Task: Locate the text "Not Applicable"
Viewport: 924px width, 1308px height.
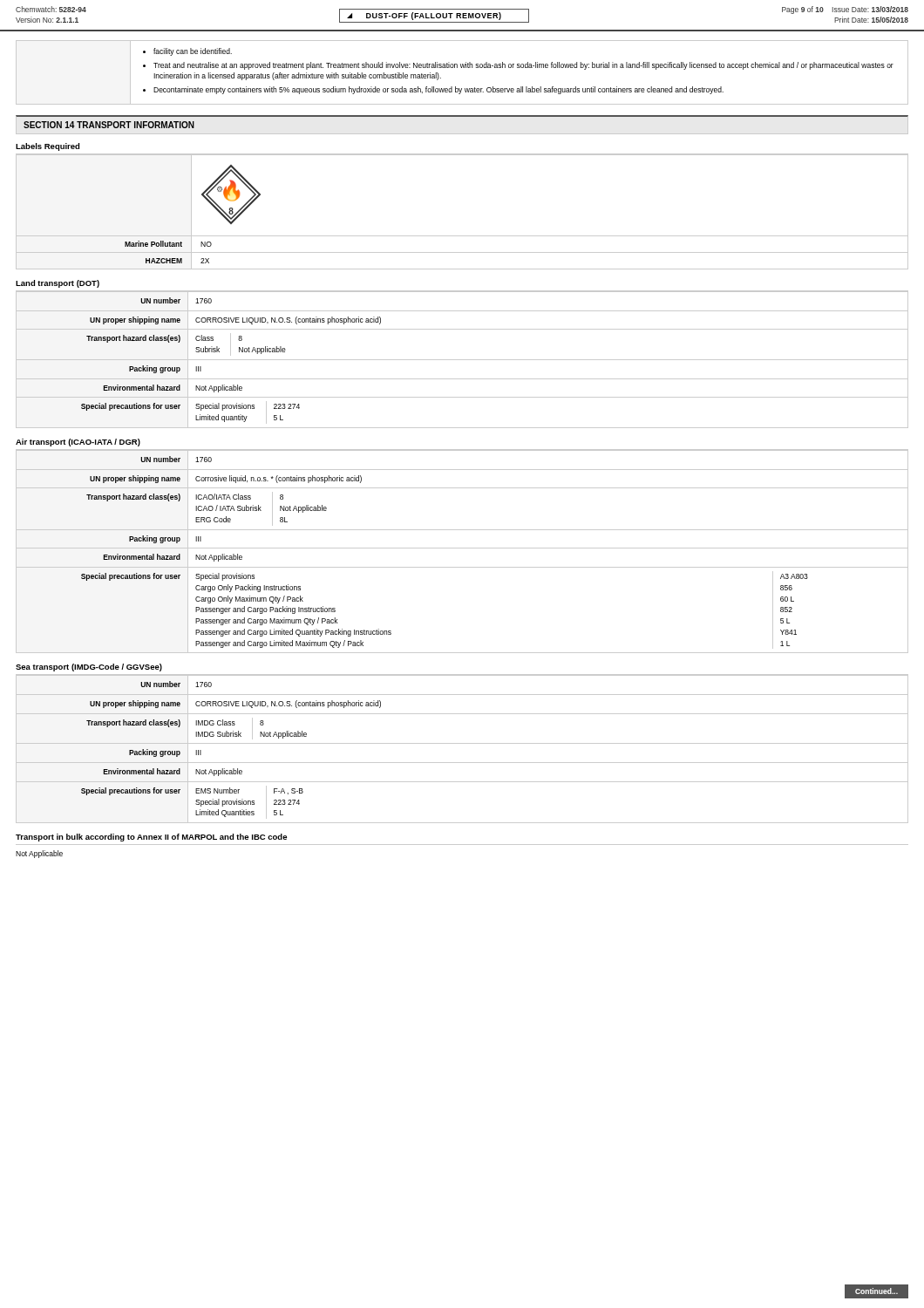Action: 39,854
